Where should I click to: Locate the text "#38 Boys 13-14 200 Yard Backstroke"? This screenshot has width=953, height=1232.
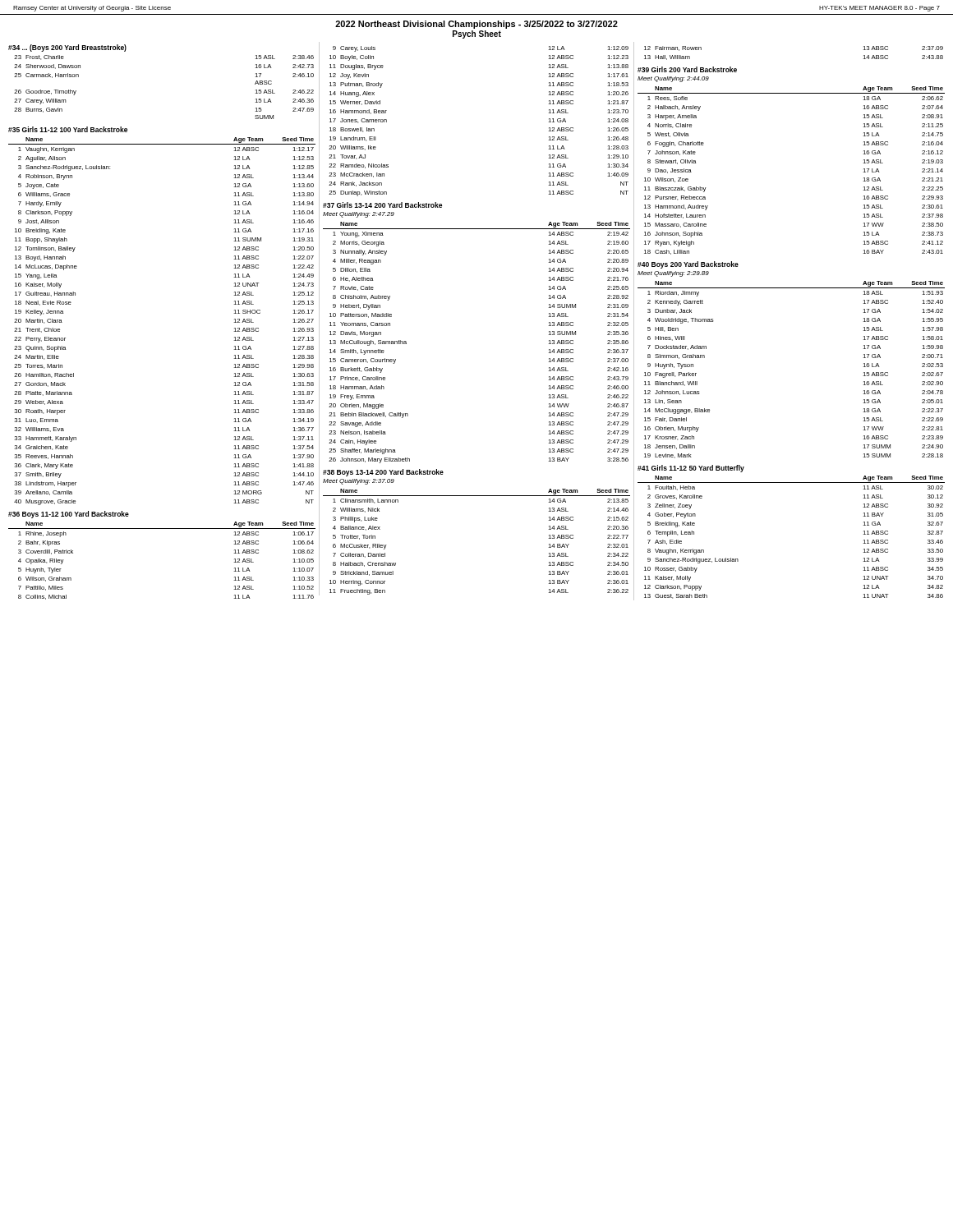(x=383, y=472)
